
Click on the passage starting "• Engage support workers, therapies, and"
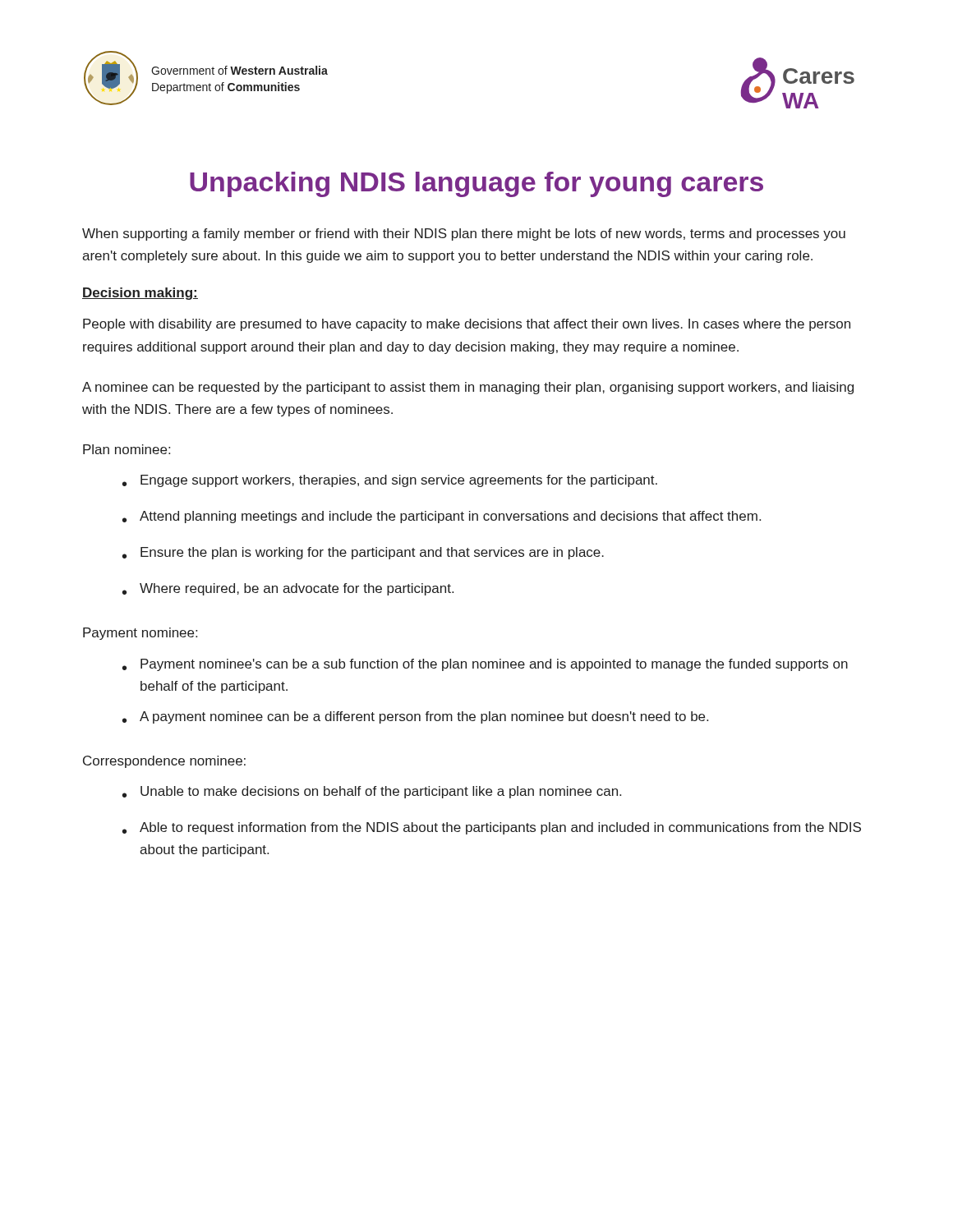click(x=496, y=483)
